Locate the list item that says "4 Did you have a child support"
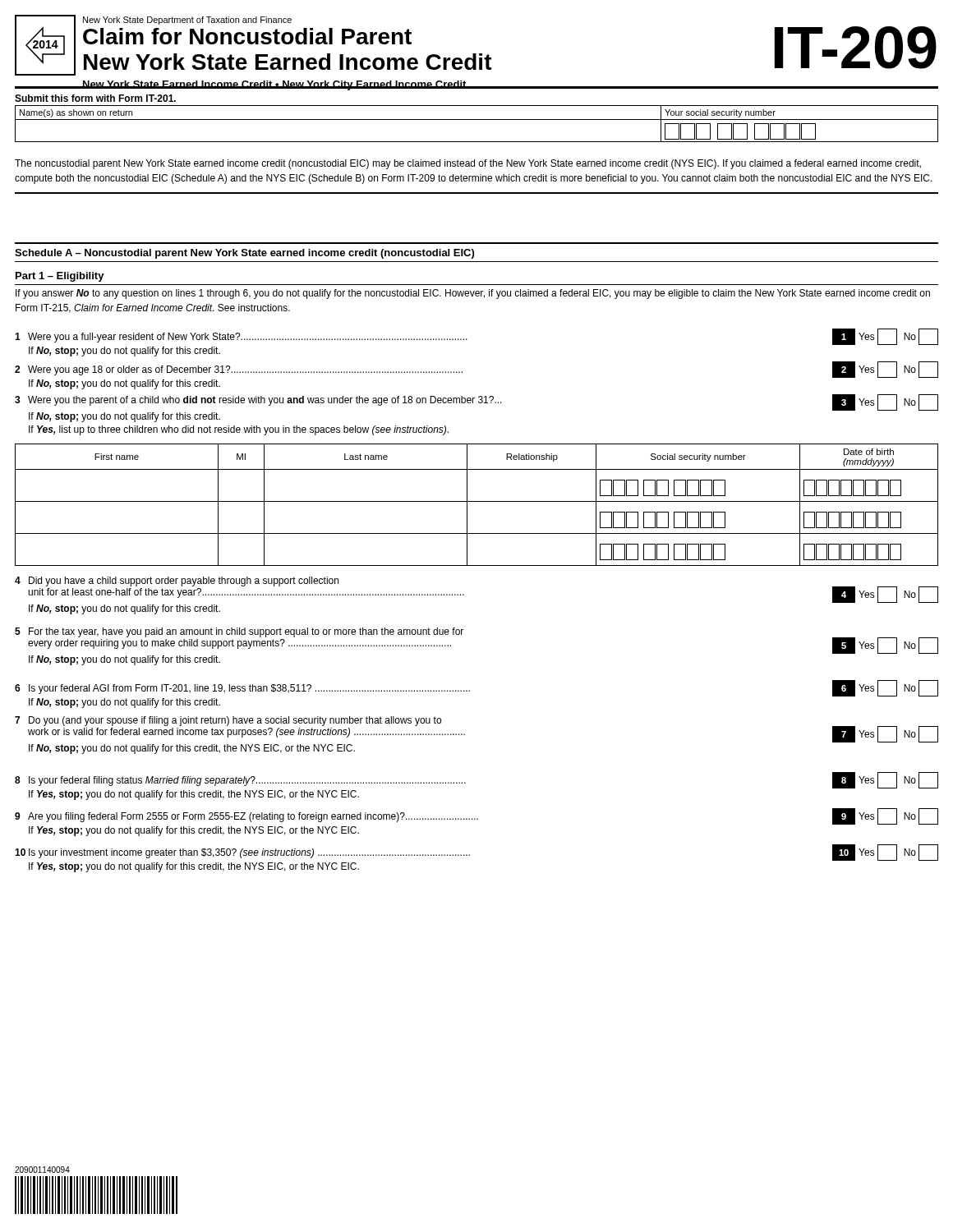The image size is (953, 1232). click(x=167, y=590)
